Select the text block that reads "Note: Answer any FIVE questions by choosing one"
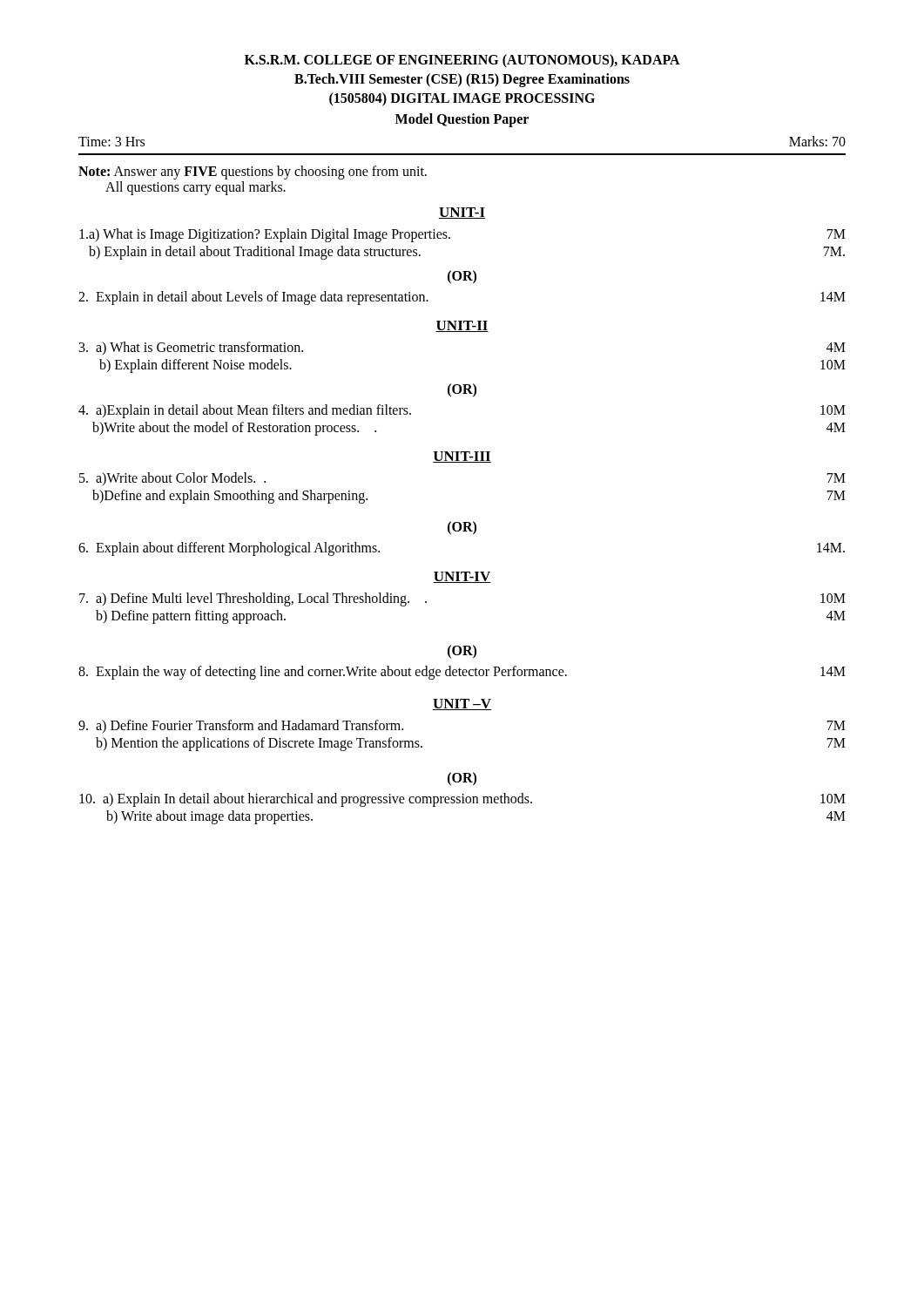The width and height of the screenshot is (924, 1307). click(253, 179)
